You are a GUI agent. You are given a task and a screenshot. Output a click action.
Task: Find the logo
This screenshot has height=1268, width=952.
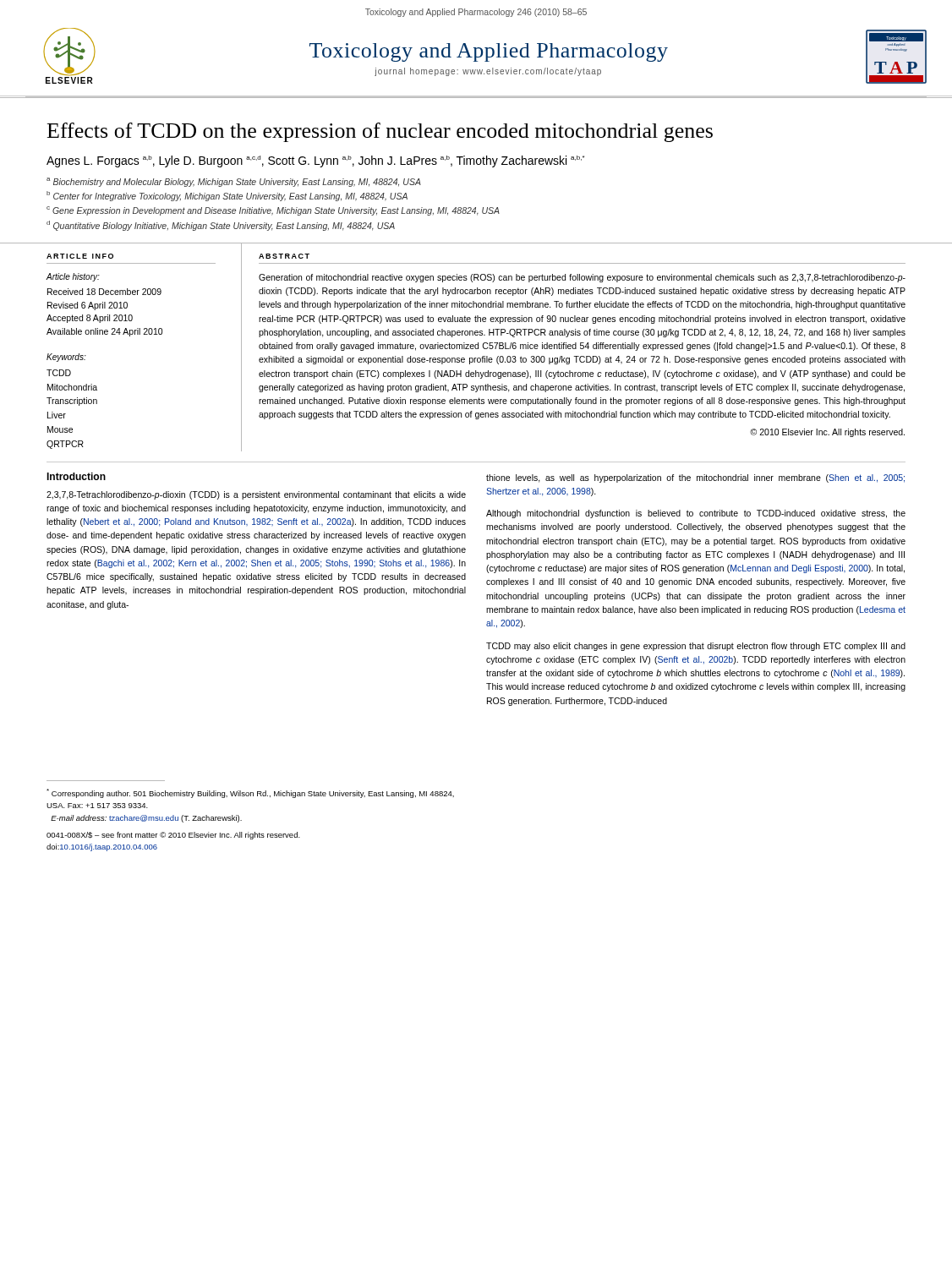72,57
